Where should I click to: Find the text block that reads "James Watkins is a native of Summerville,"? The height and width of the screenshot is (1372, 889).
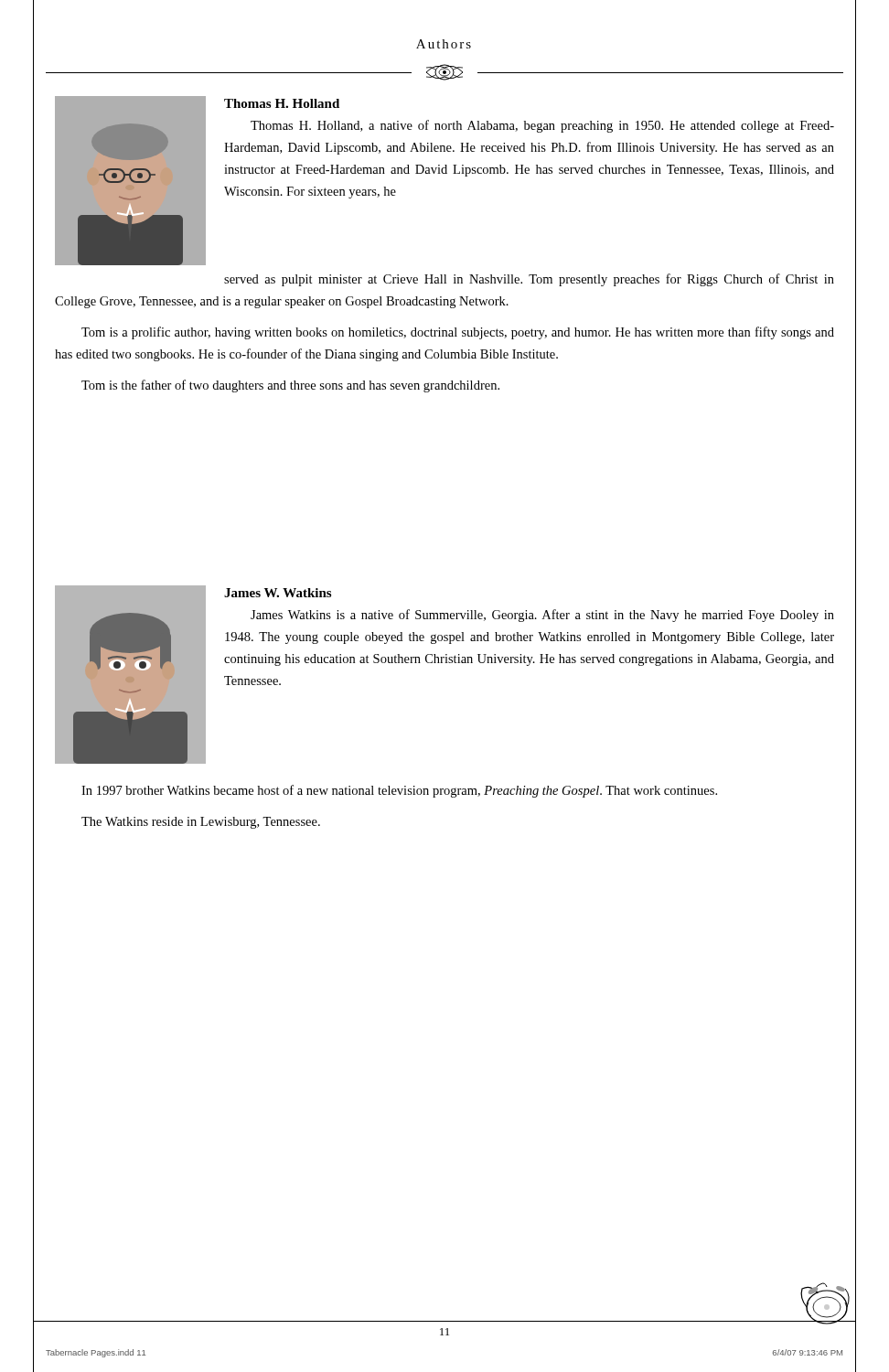tap(444, 648)
